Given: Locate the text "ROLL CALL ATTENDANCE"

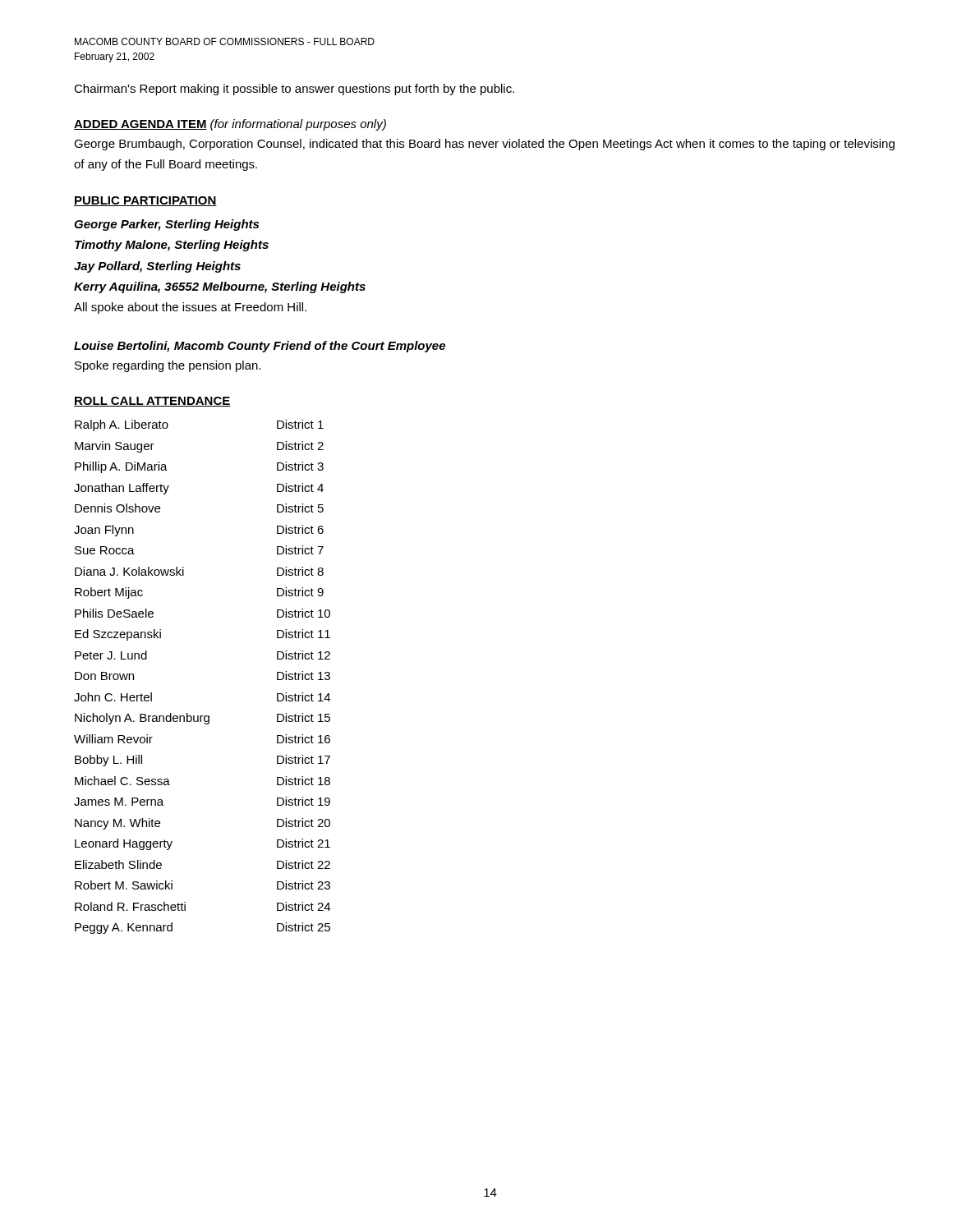Looking at the screenshot, I should coord(152,400).
